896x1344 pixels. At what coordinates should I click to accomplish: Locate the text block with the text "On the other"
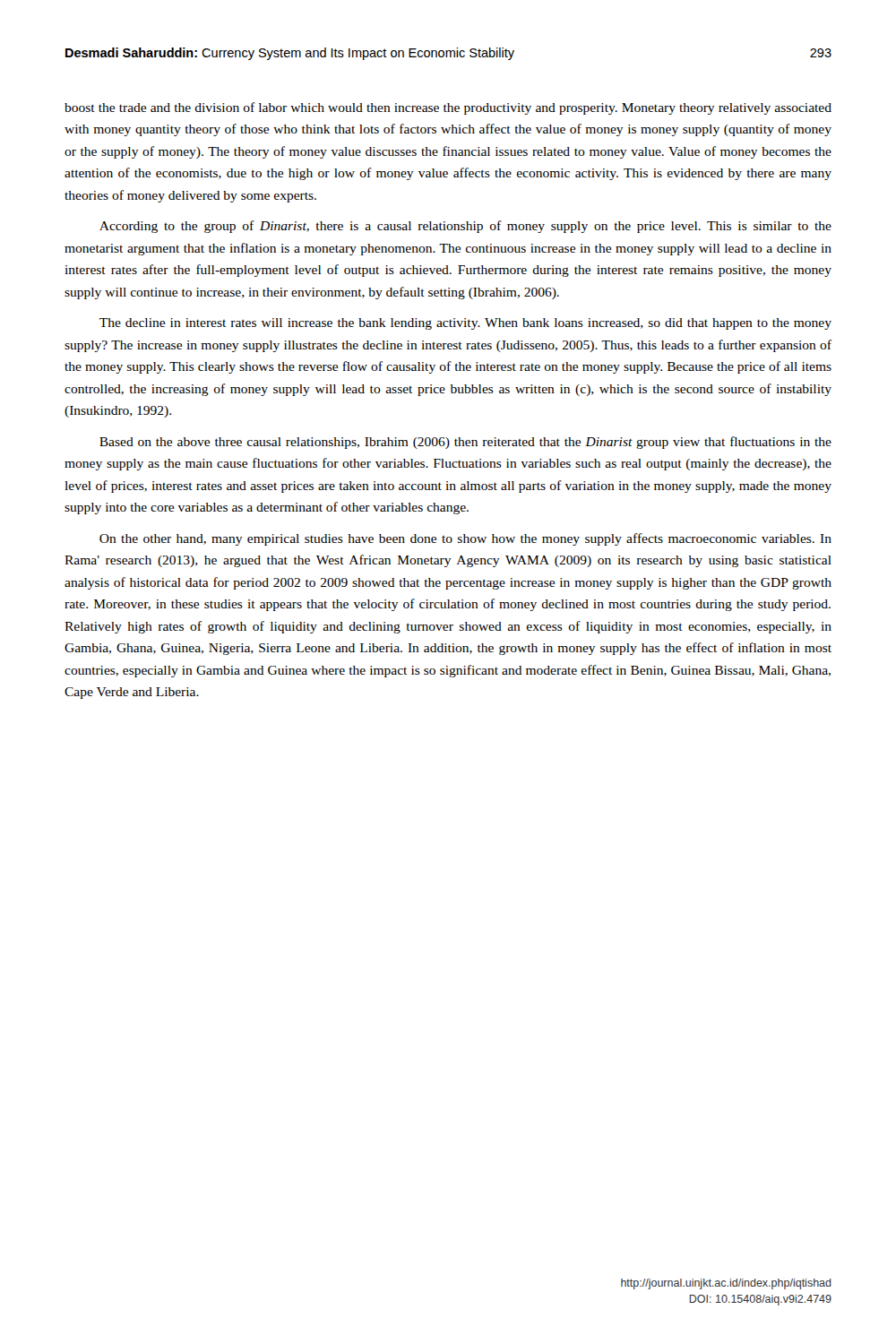448,615
